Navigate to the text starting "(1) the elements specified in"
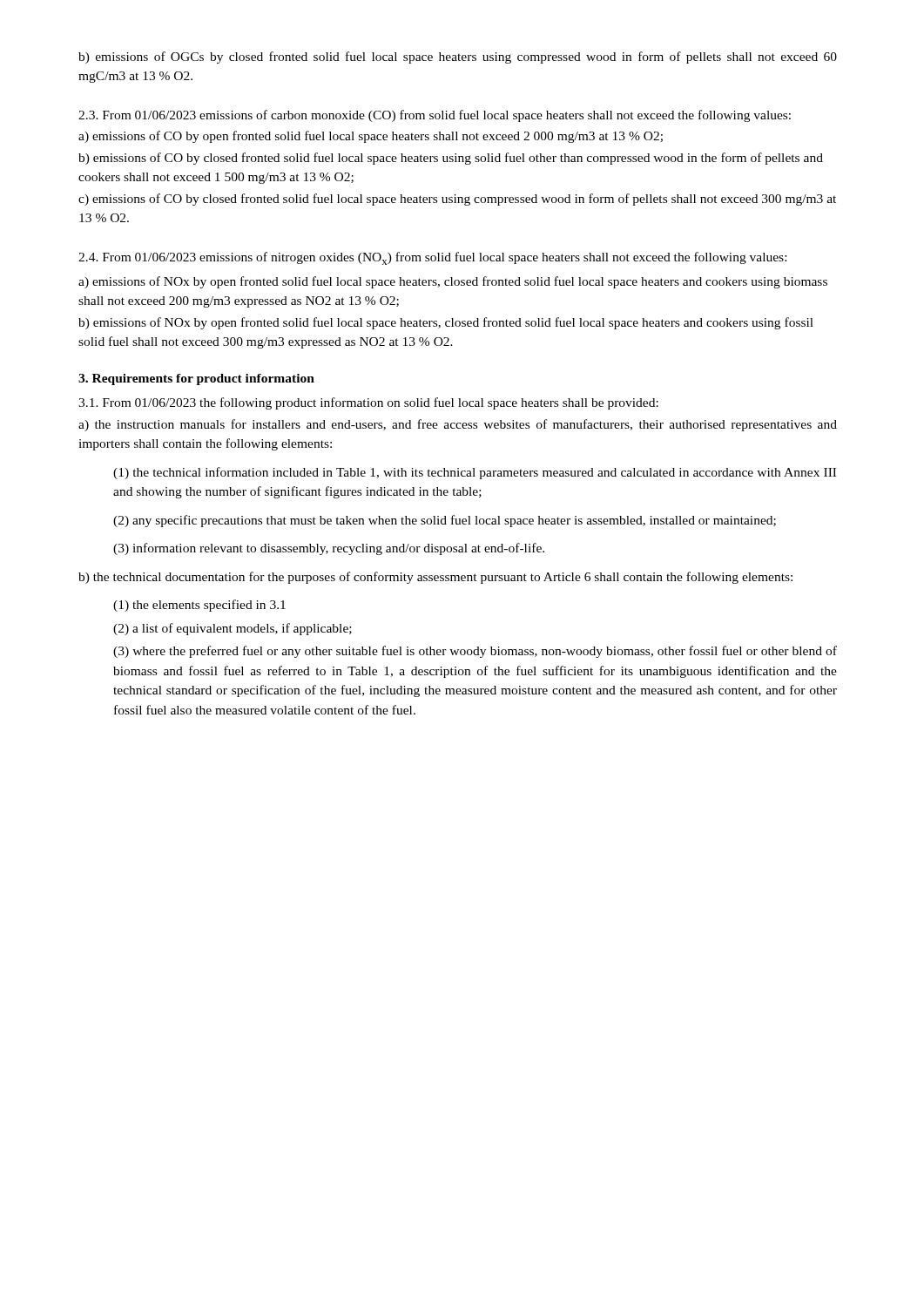This screenshot has height=1307, width=924. click(x=200, y=604)
